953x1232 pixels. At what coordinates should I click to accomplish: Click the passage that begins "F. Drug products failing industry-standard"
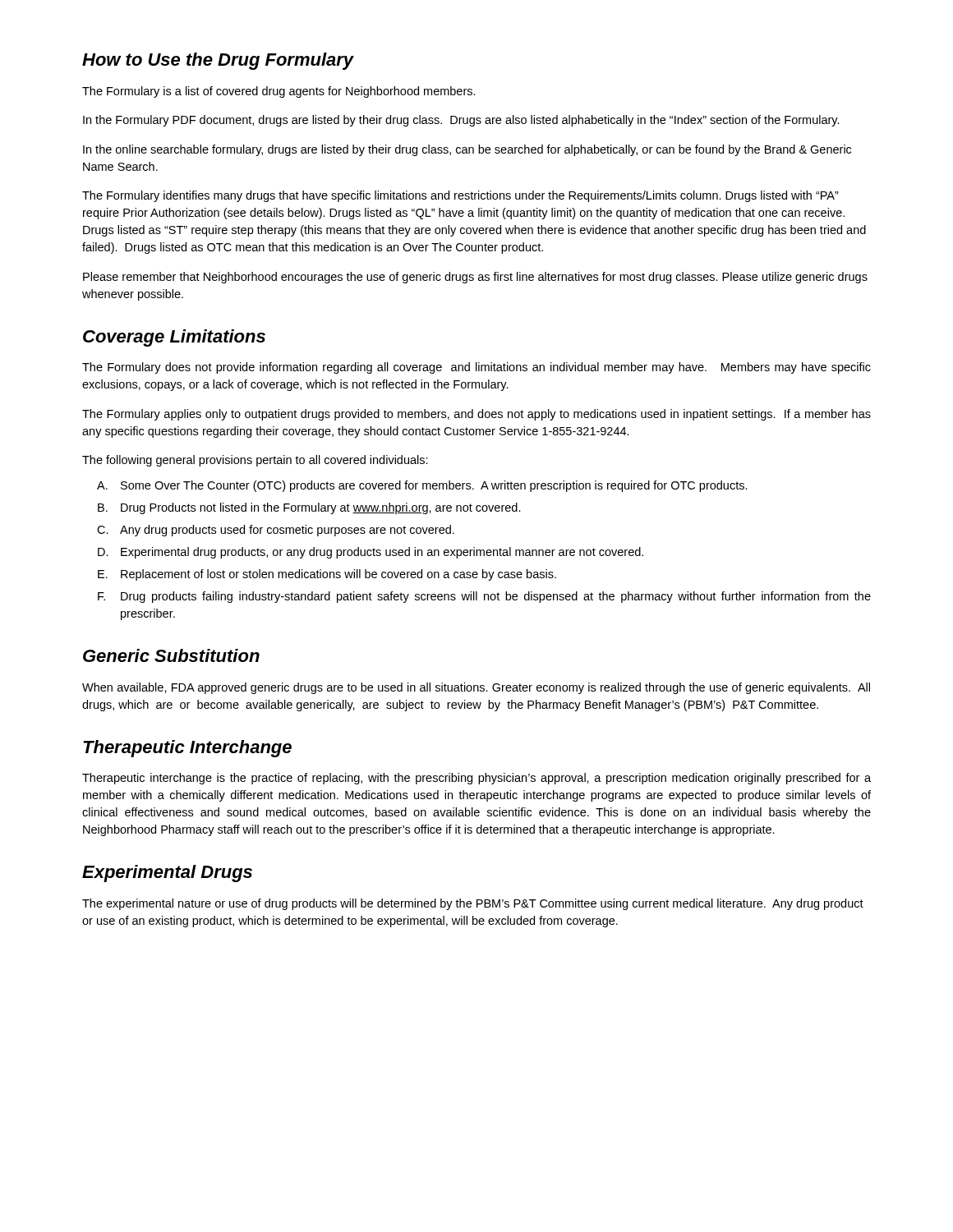484,606
